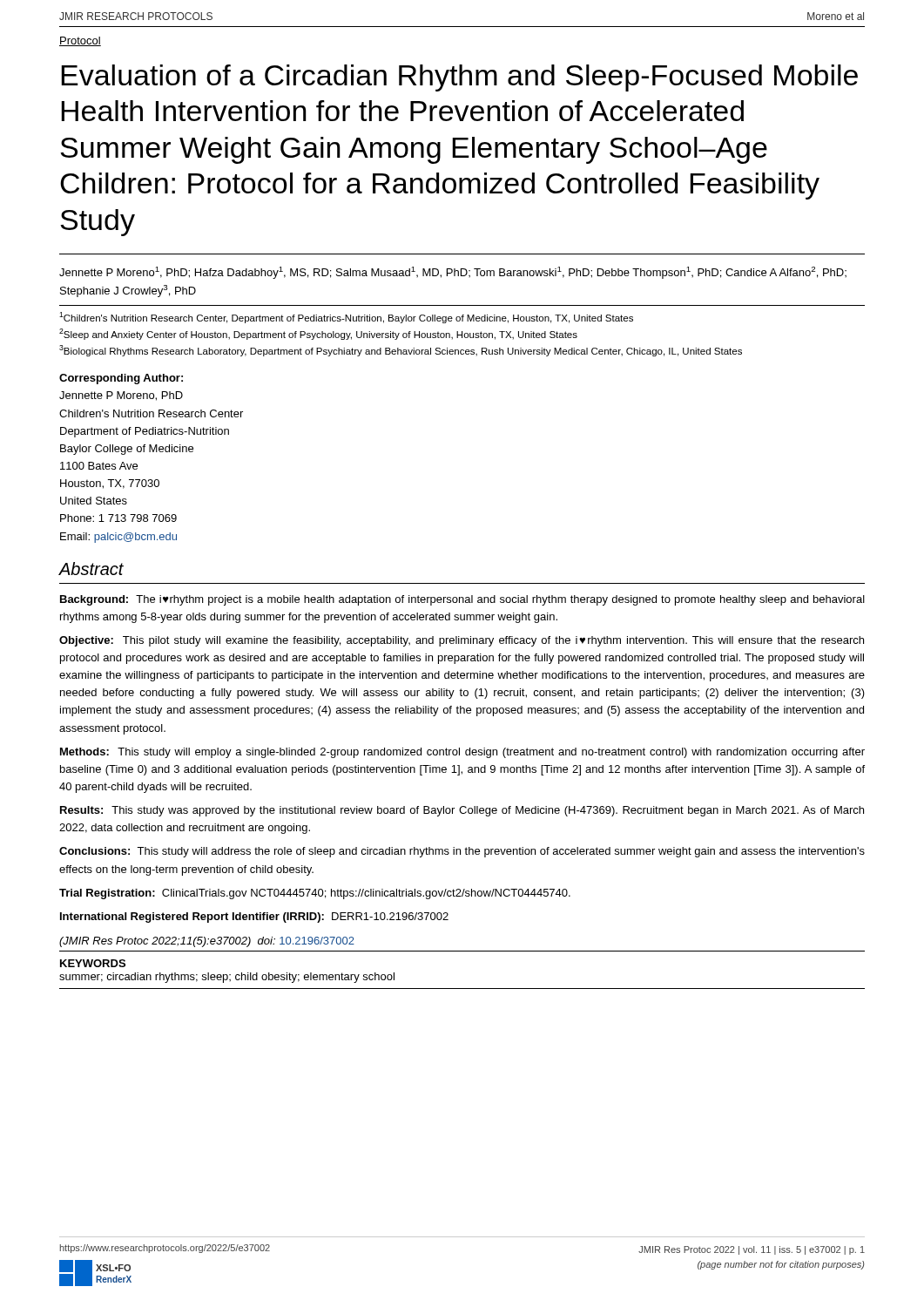Select the element starting "(JMIR Res Protoc 2022;11(5):e37002)"

click(207, 941)
